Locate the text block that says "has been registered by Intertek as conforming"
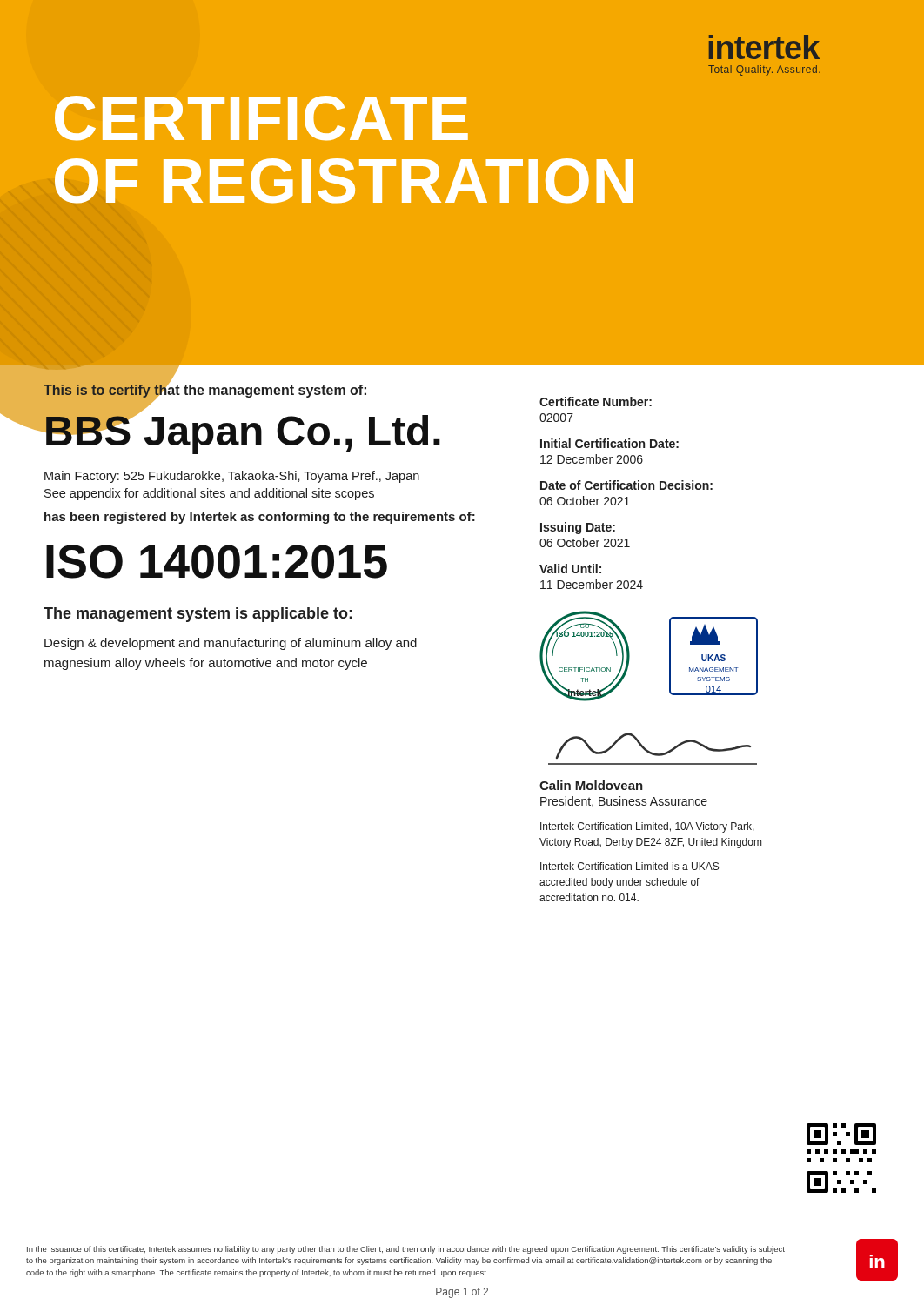Image resolution: width=924 pixels, height=1305 pixels. (x=260, y=516)
